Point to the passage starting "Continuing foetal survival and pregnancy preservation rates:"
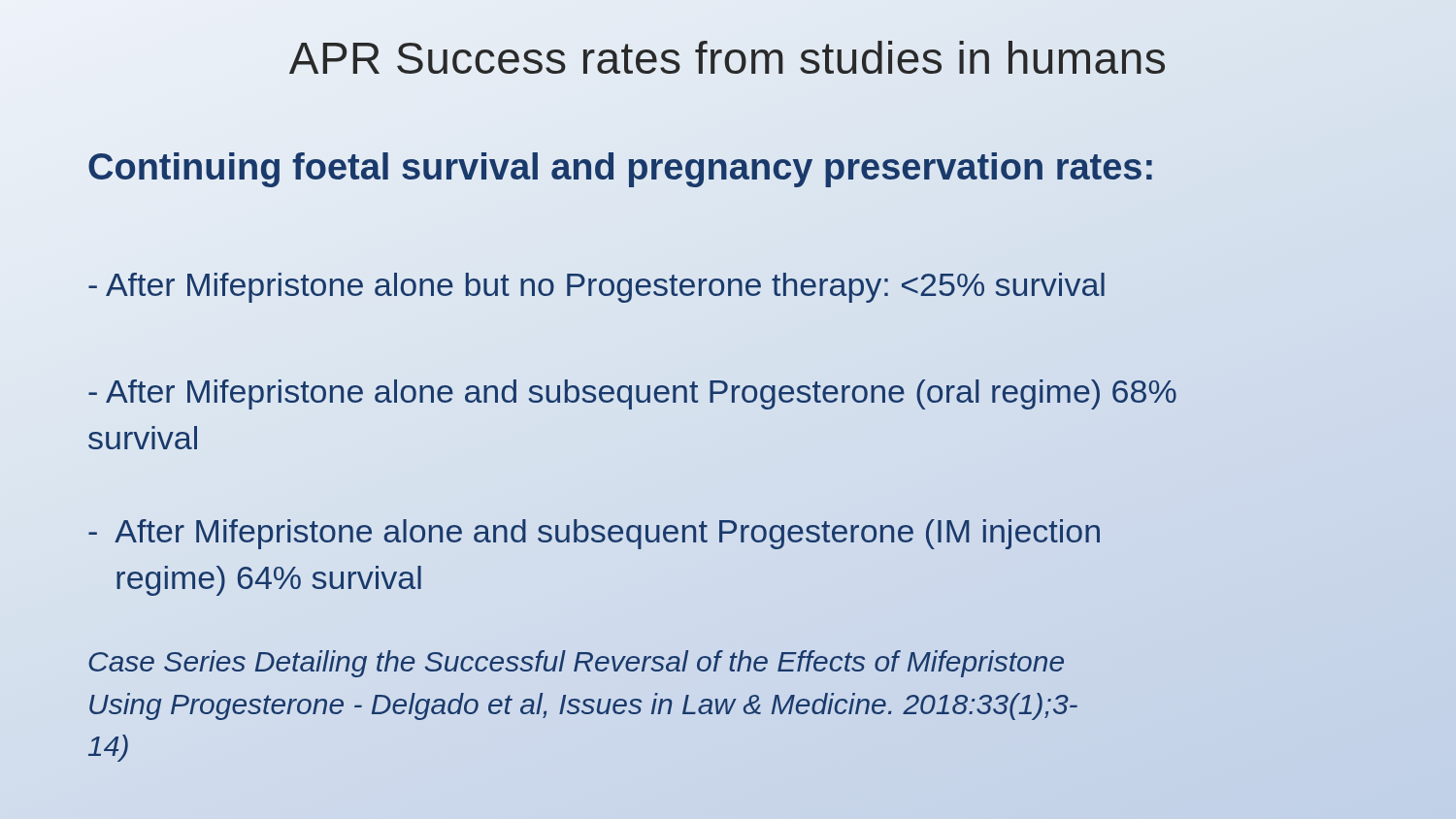 (x=621, y=167)
